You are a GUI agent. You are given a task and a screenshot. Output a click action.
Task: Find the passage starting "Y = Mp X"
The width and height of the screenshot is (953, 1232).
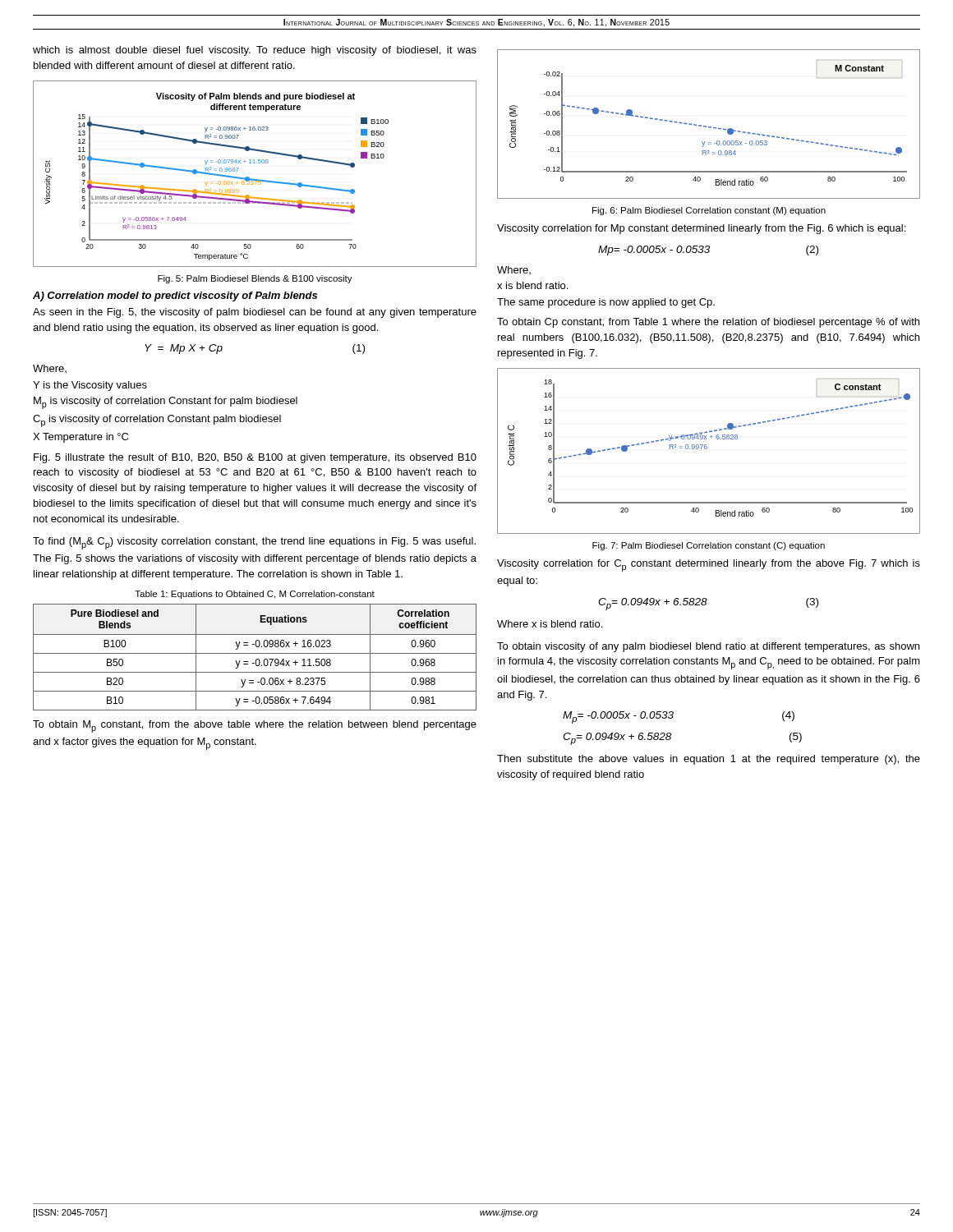(x=177, y=349)
